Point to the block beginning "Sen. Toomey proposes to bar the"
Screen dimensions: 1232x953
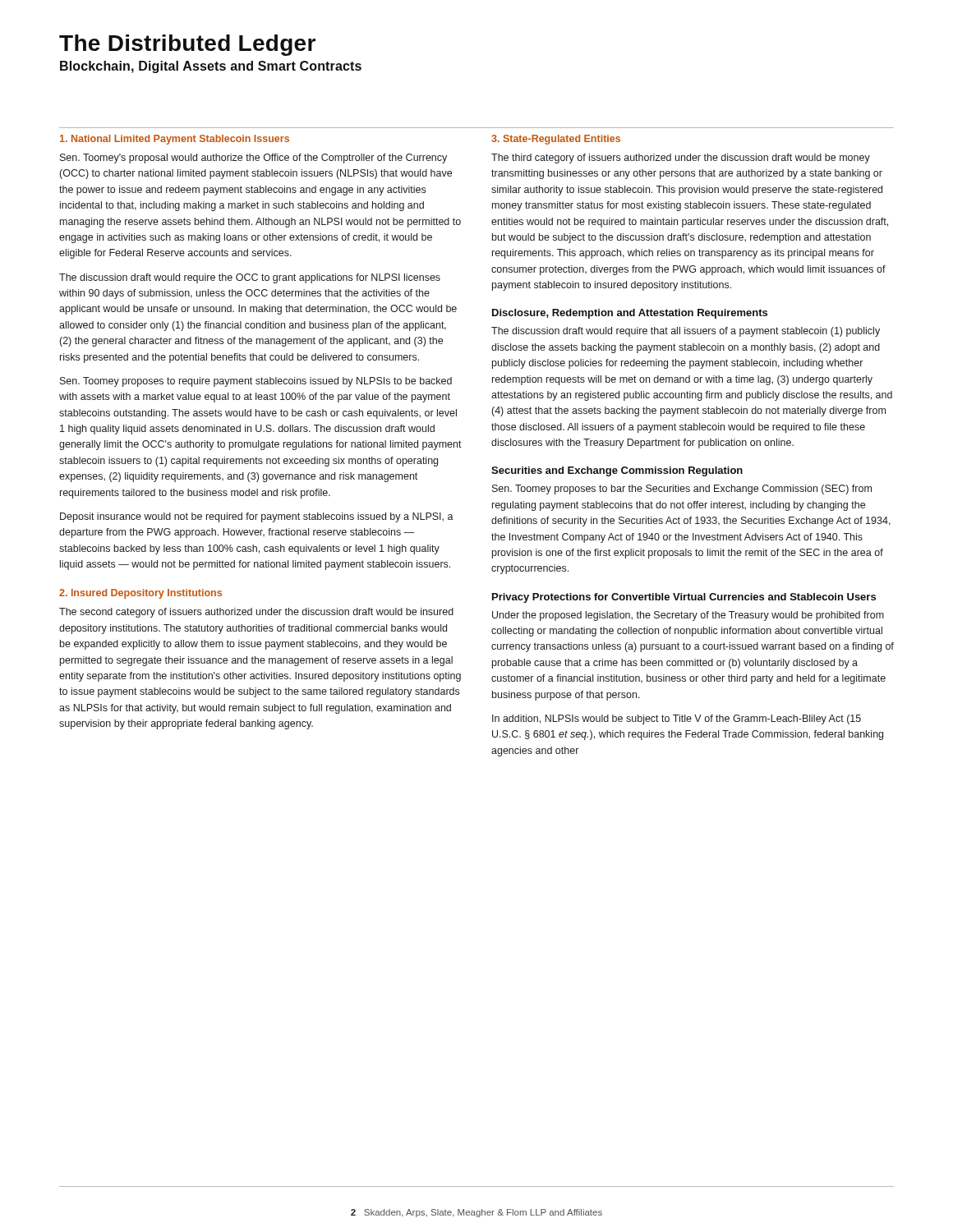pos(691,529)
